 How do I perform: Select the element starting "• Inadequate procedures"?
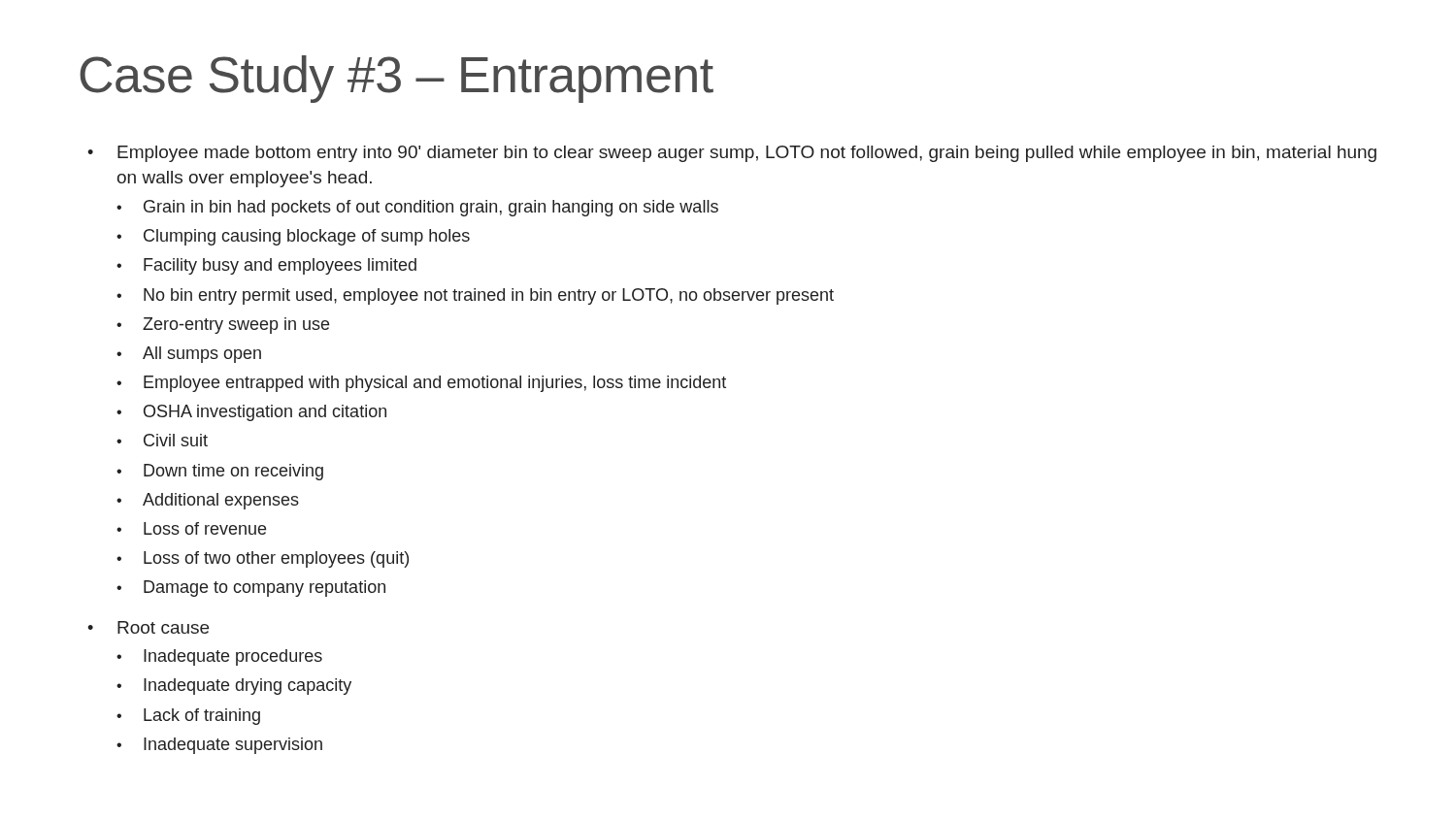[x=219, y=656]
